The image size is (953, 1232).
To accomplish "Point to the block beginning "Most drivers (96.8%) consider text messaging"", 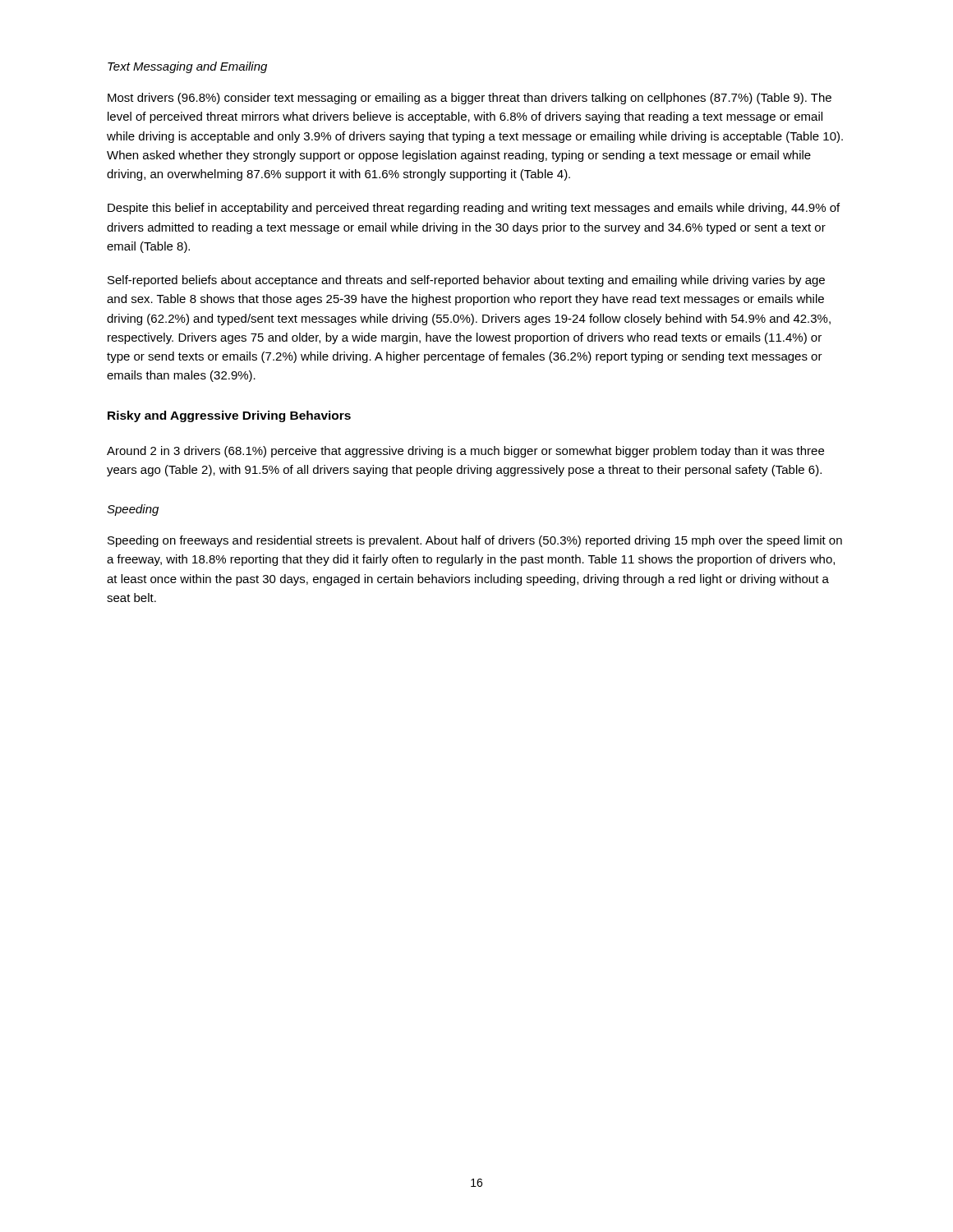I will (x=475, y=136).
